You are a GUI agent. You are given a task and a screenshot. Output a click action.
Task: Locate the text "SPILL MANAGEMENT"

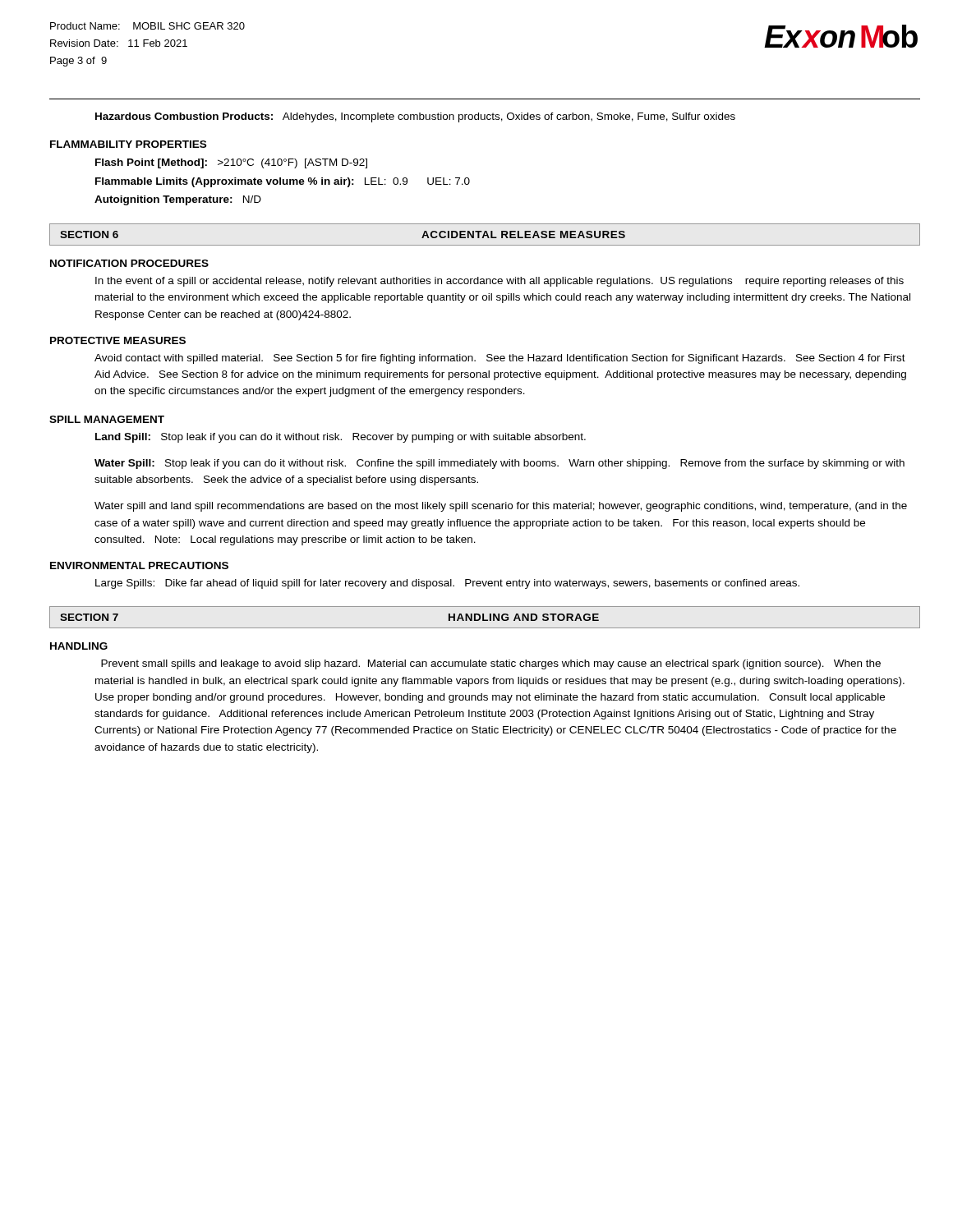107,419
